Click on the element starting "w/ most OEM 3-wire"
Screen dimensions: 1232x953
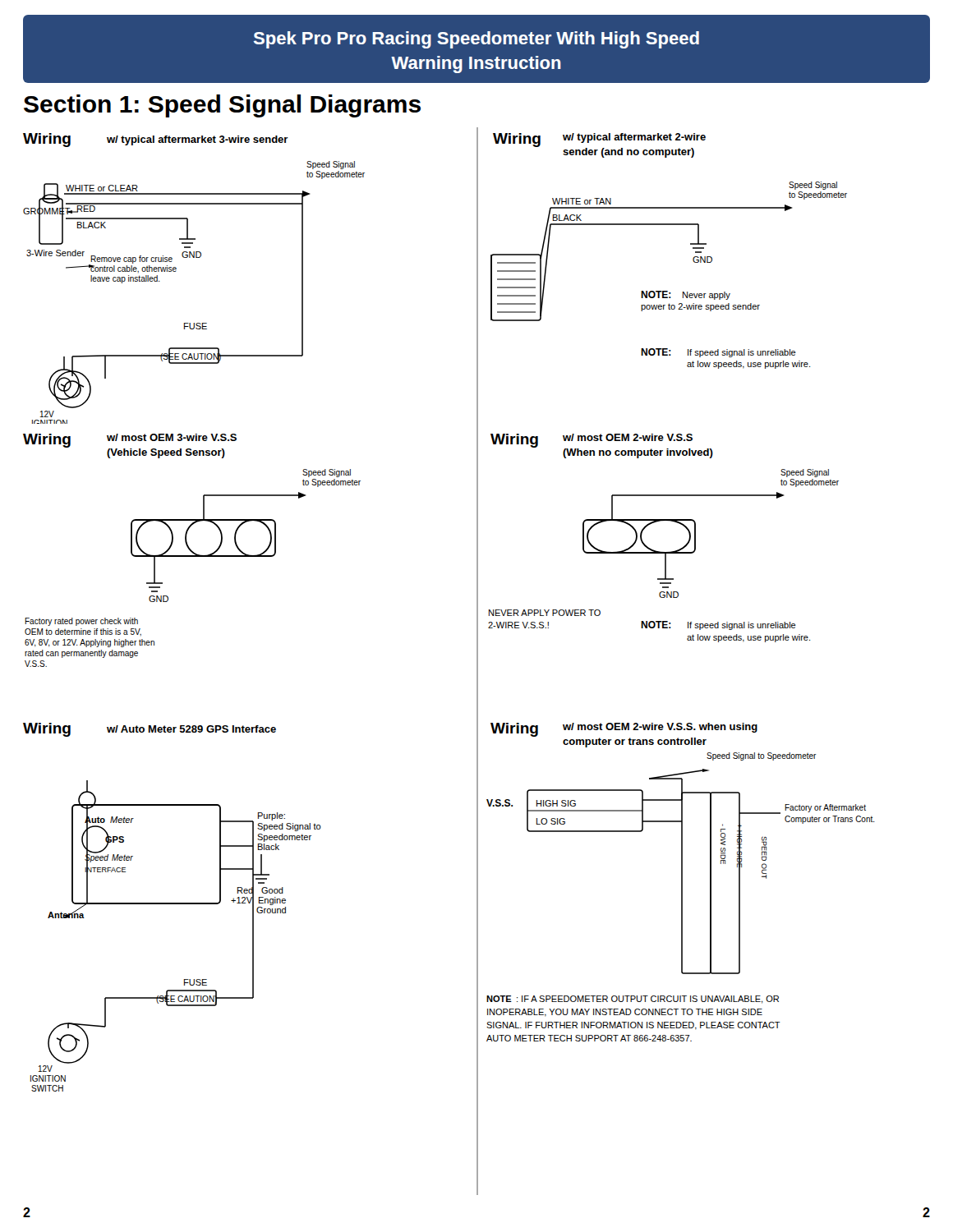pyautogui.click(x=172, y=445)
